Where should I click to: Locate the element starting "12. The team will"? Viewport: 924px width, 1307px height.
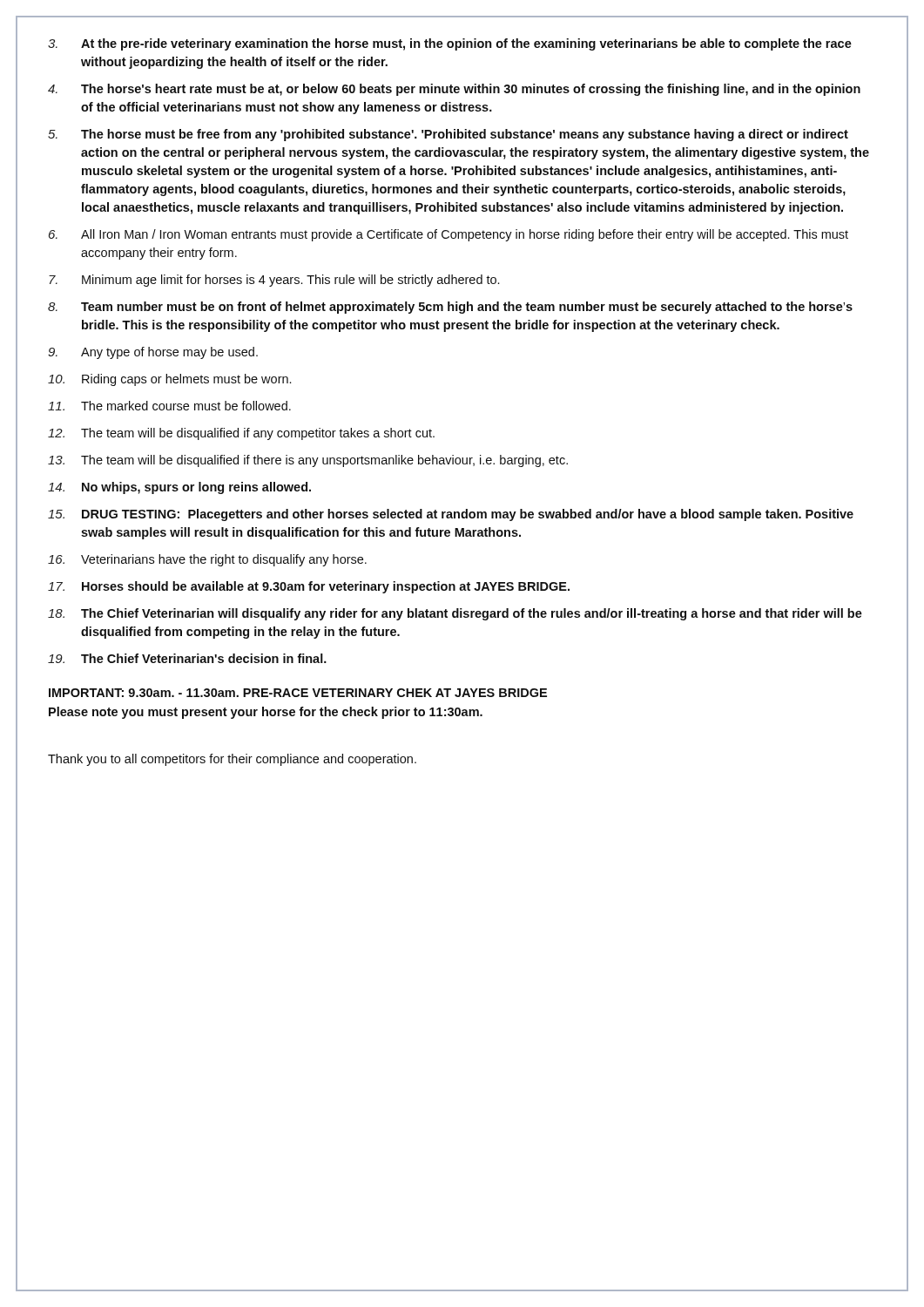point(241,434)
